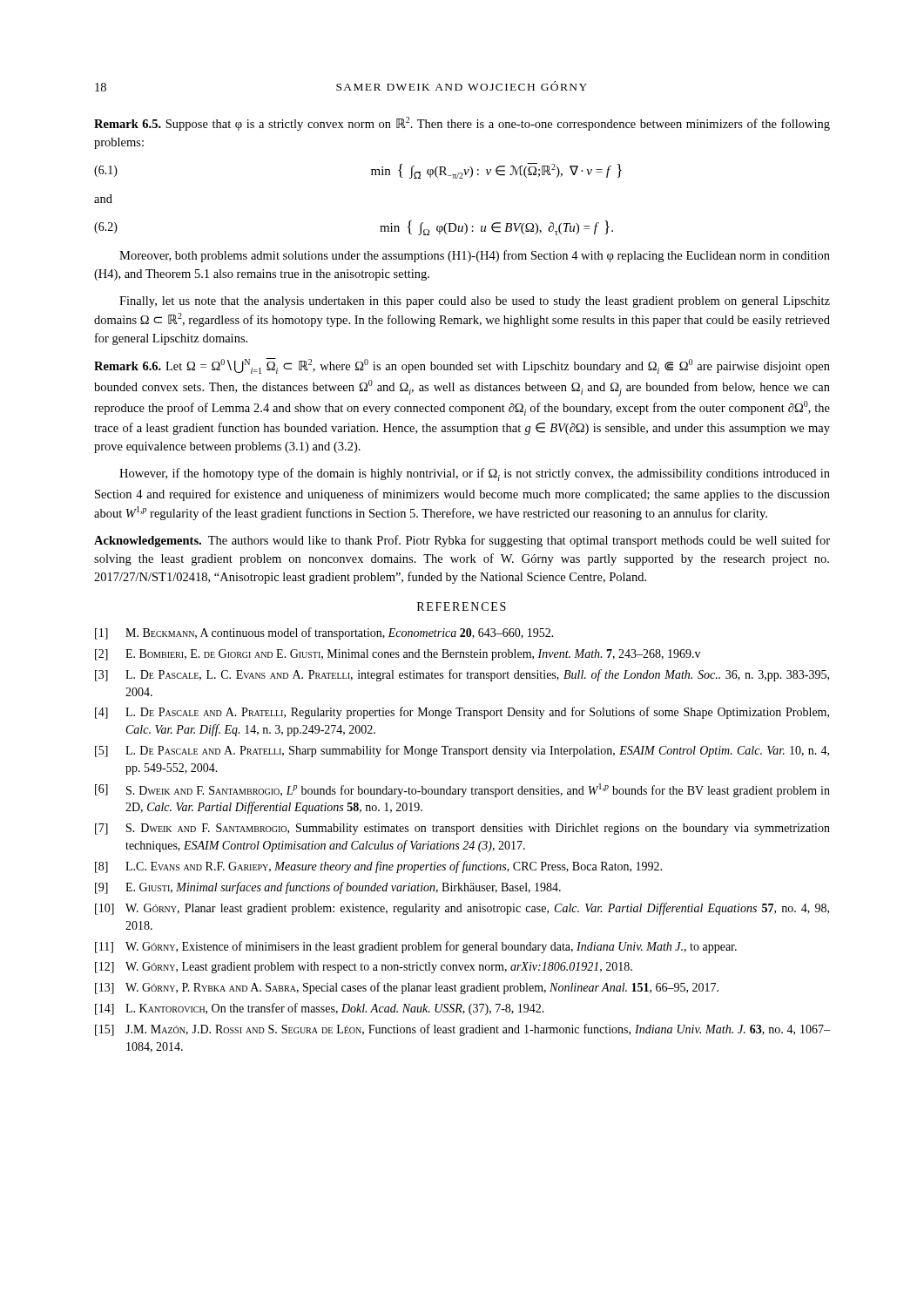Where is the passage that starts "[2] E. Bombieri,"?
The width and height of the screenshot is (924, 1307).
tap(462, 654)
